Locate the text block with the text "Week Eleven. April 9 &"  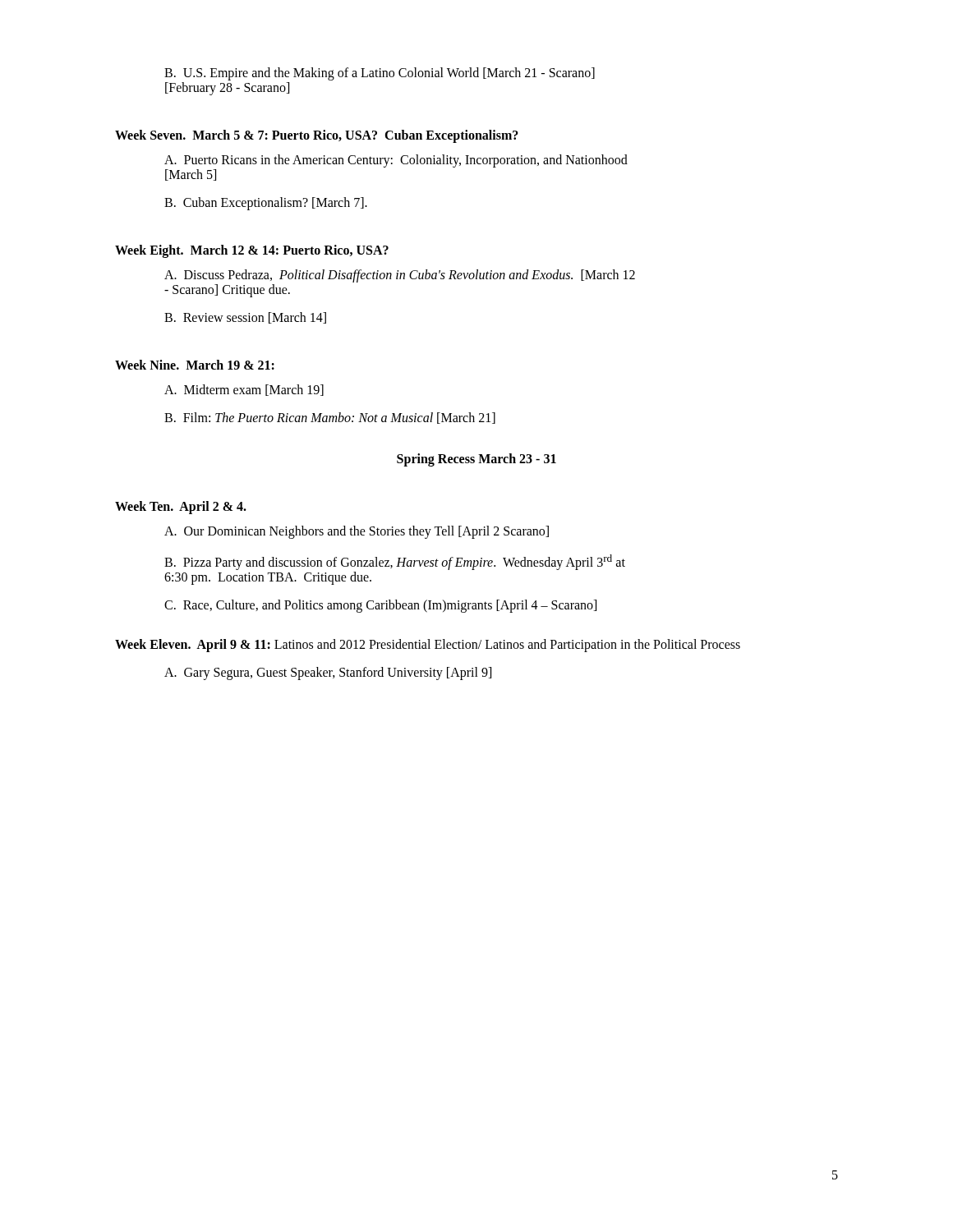pyautogui.click(x=428, y=645)
